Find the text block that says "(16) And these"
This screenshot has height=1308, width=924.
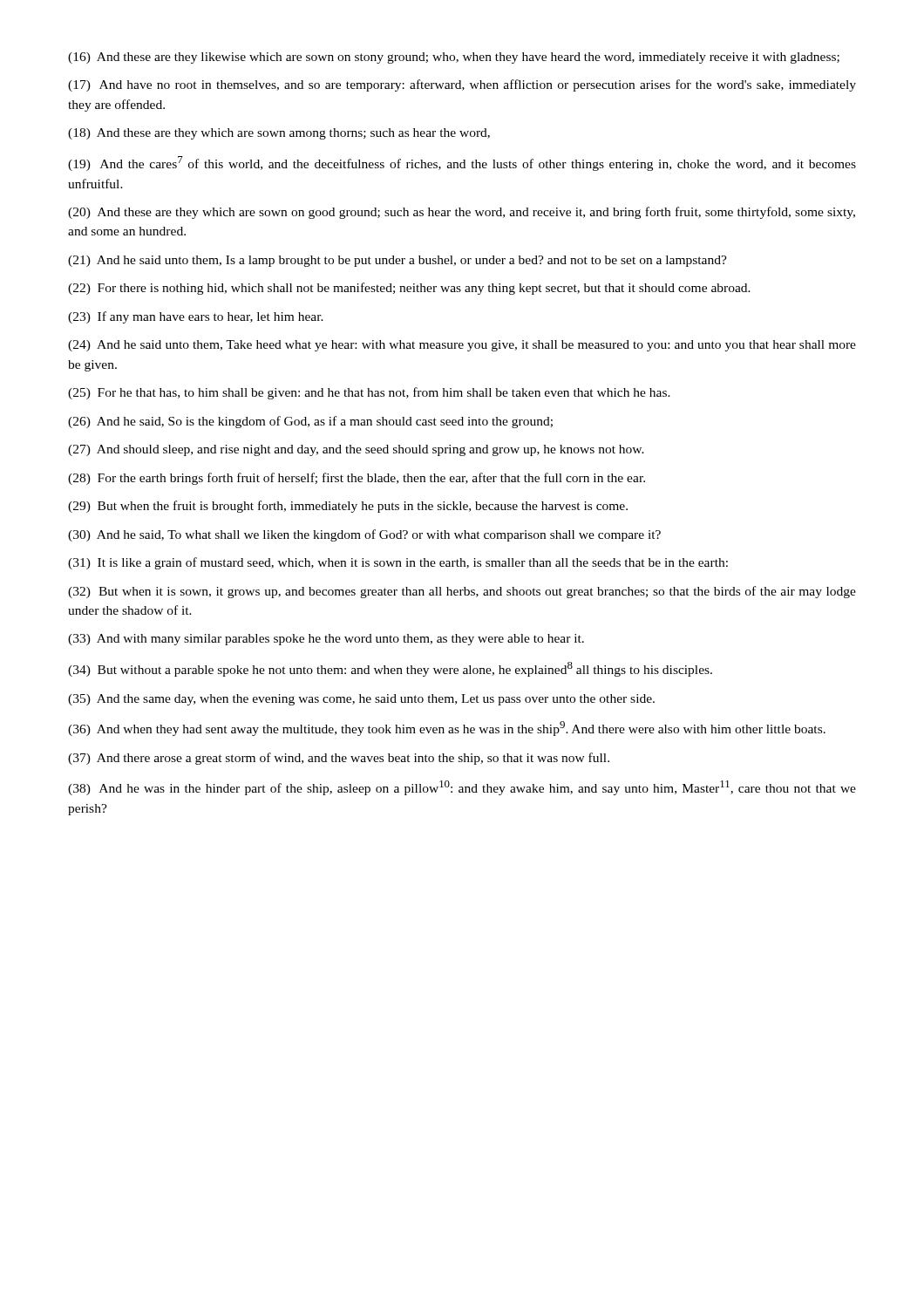pyautogui.click(x=454, y=56)
